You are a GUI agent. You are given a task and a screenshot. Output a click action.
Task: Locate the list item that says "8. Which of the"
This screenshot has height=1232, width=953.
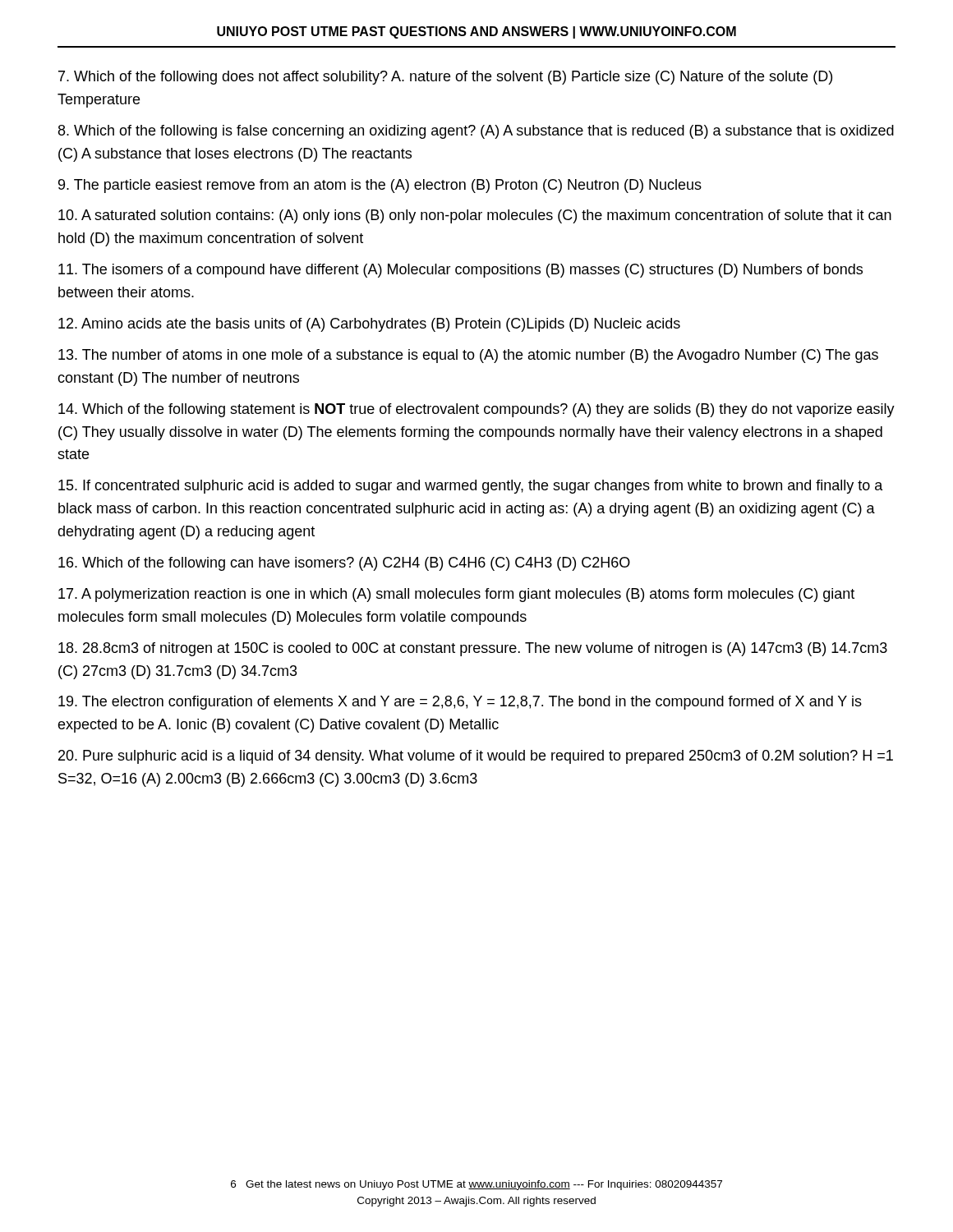point(476,142)
